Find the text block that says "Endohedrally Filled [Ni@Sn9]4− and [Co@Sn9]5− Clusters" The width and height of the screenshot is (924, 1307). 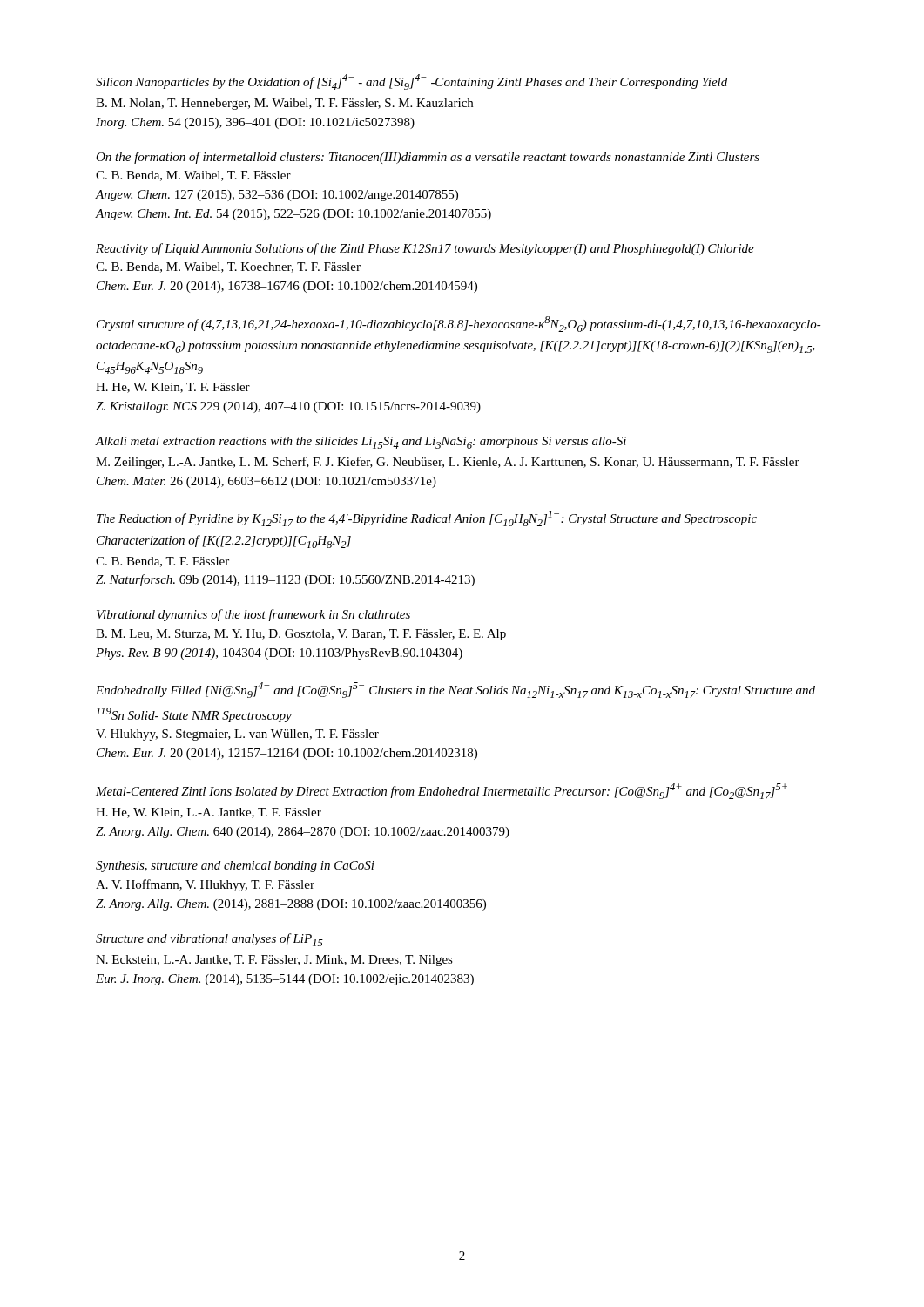455,690
